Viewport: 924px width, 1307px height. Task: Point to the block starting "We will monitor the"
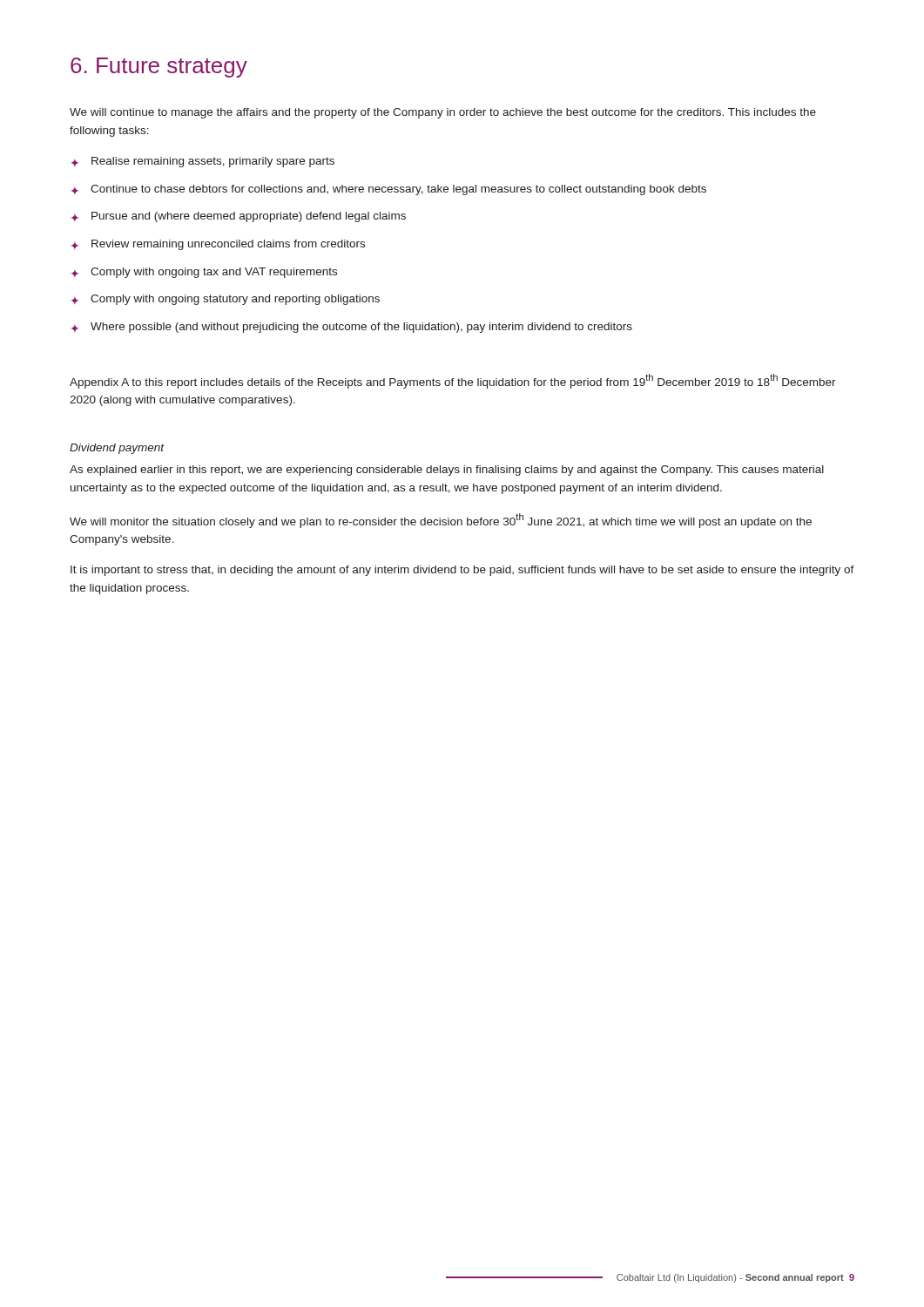(x=462, y=529)
